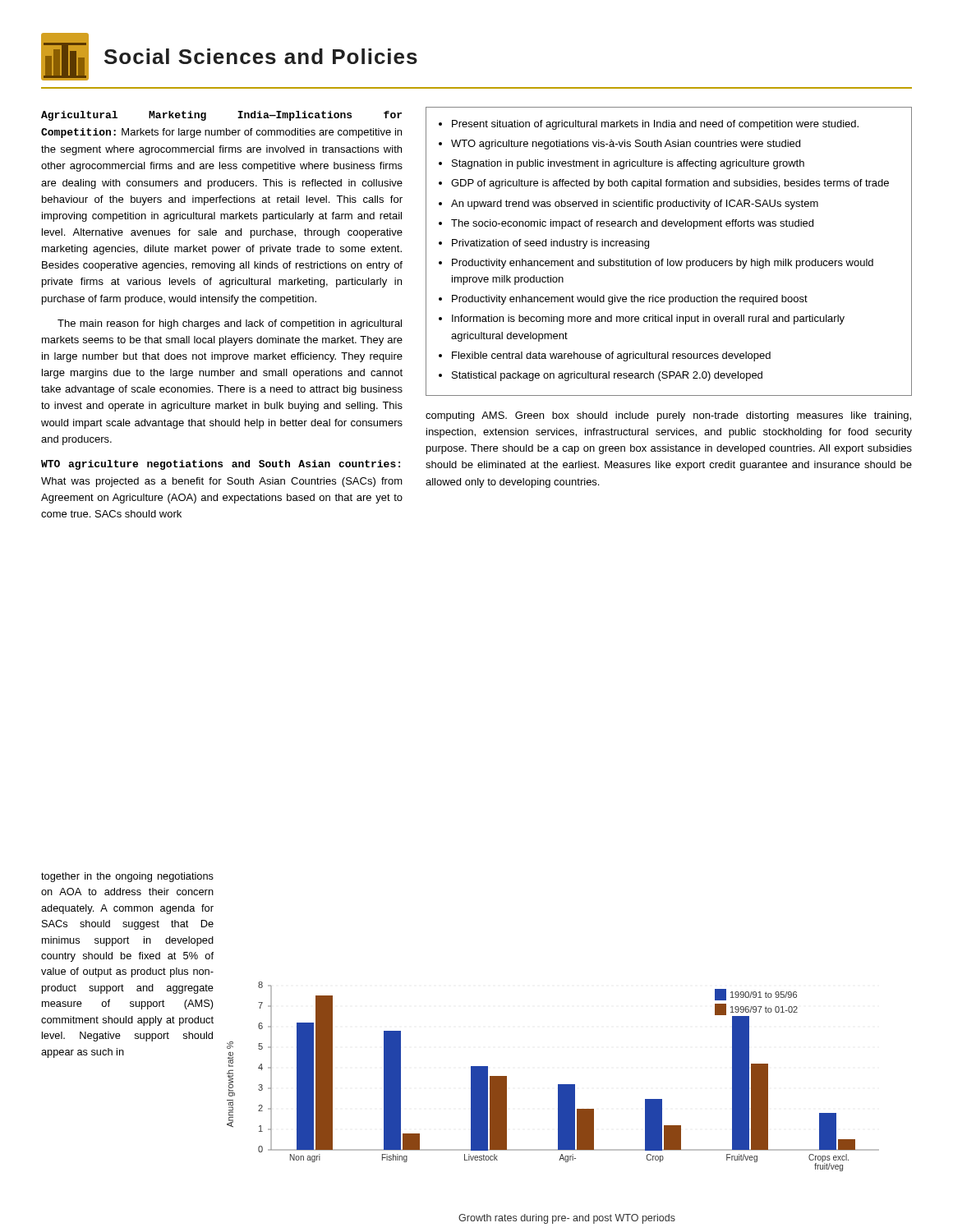Image resolution: width=953 pixels, height=1232 pixels.
Task: Locate the passage starting "Productivity enhancement would"
Action: pyautogui.click(x=629, y=299)
